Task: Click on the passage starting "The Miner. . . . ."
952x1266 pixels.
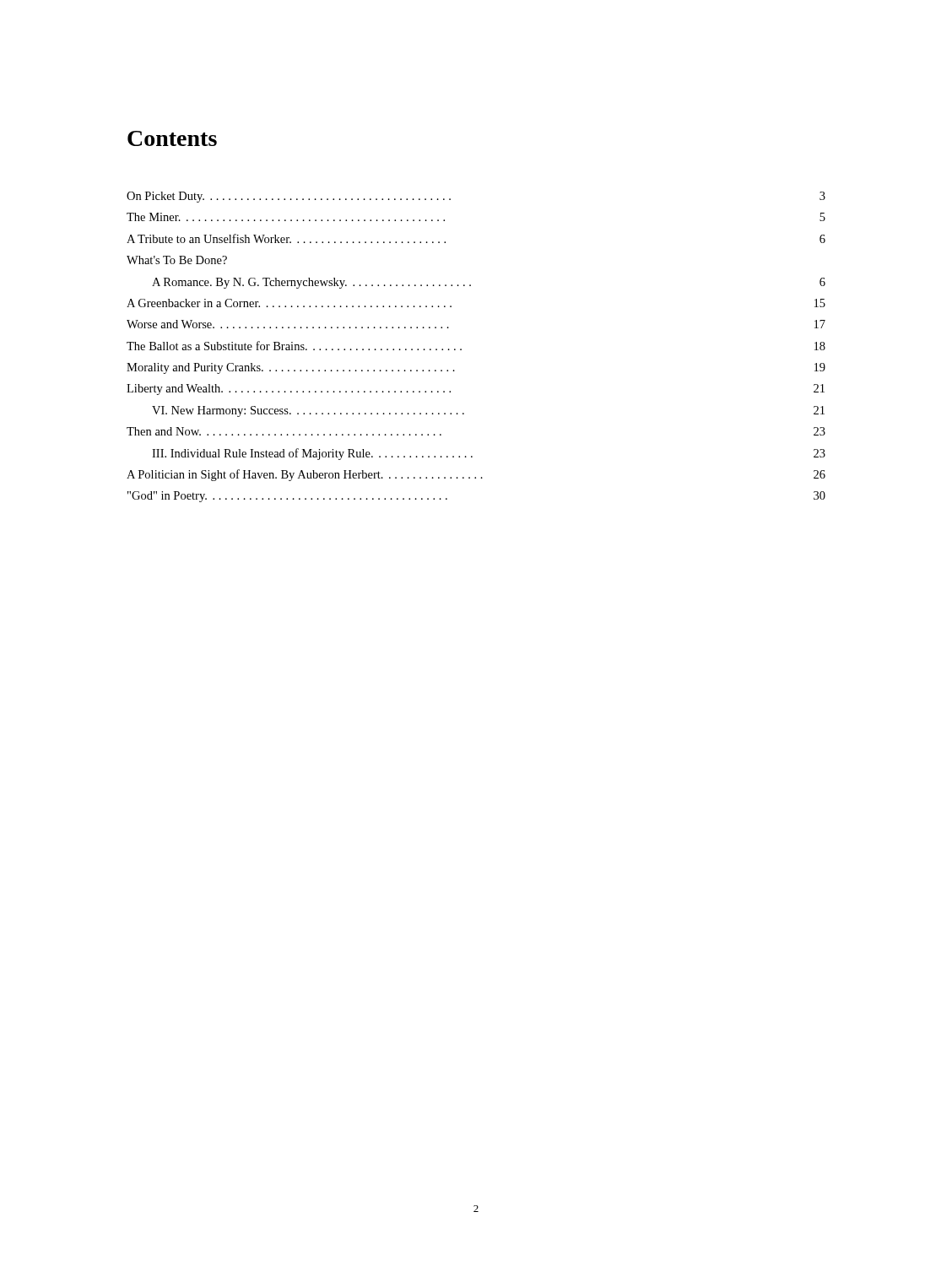Action: 158,216
